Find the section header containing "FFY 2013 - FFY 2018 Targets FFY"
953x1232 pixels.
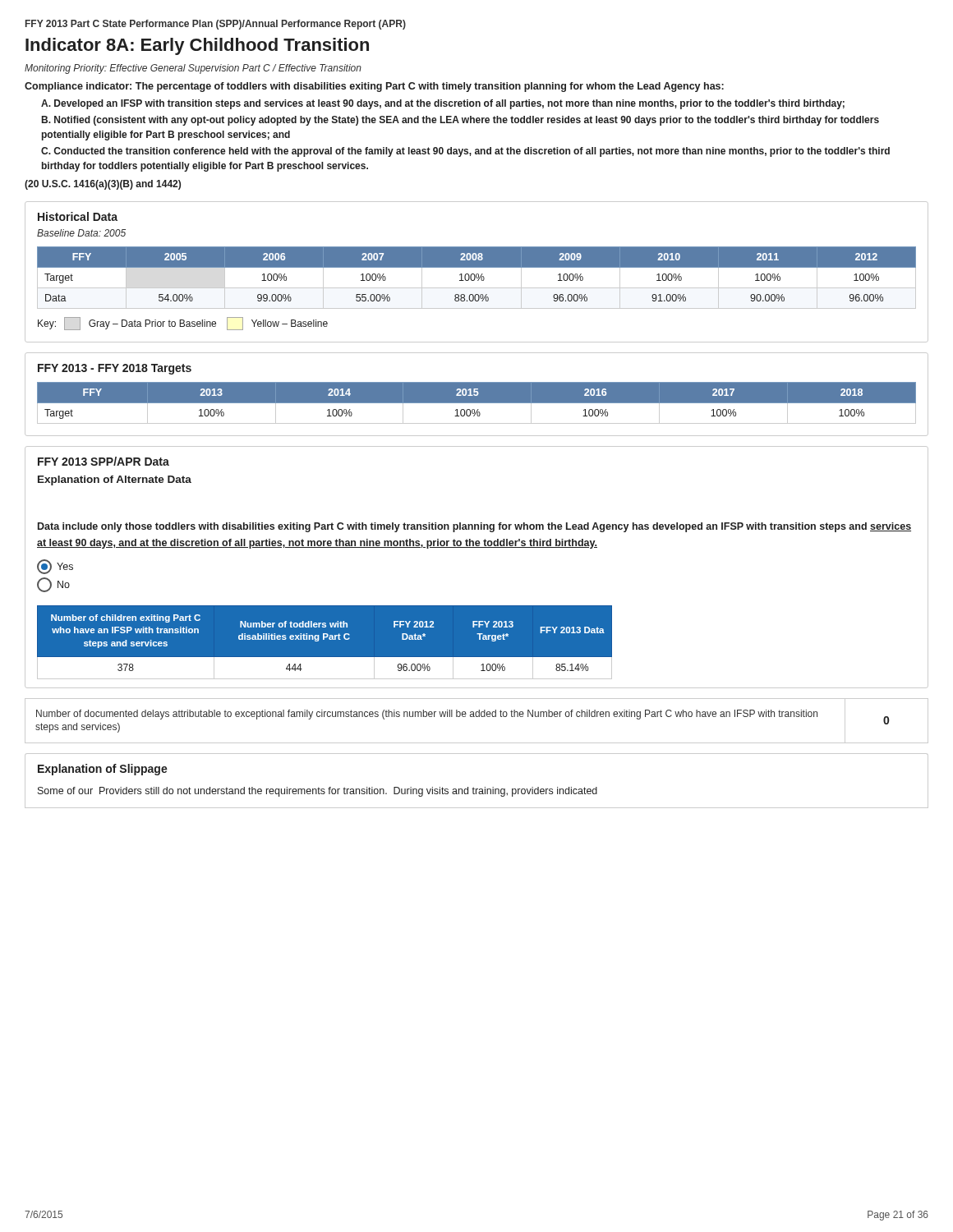click(476, 393)
